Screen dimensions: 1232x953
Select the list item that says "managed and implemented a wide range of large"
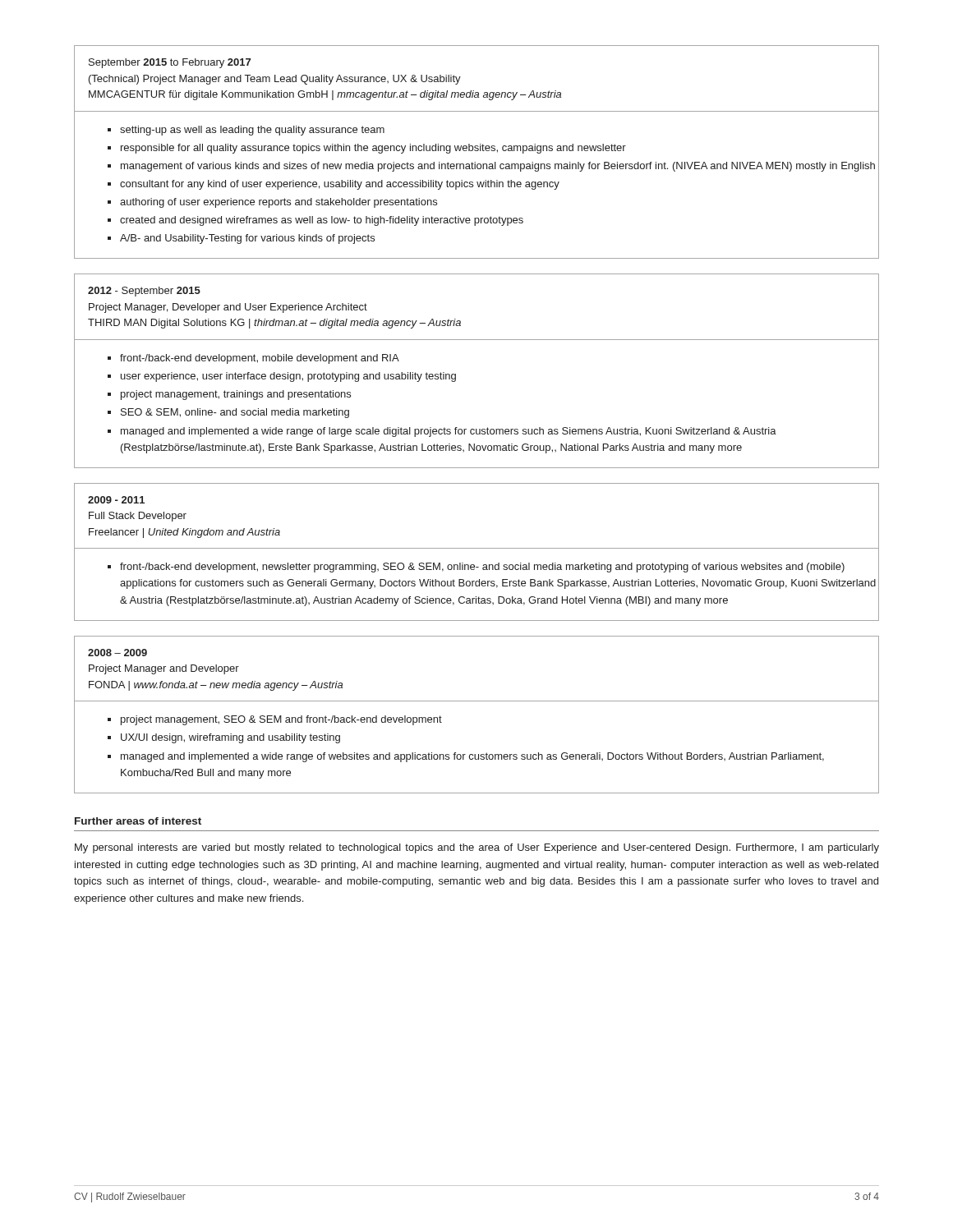448,439
